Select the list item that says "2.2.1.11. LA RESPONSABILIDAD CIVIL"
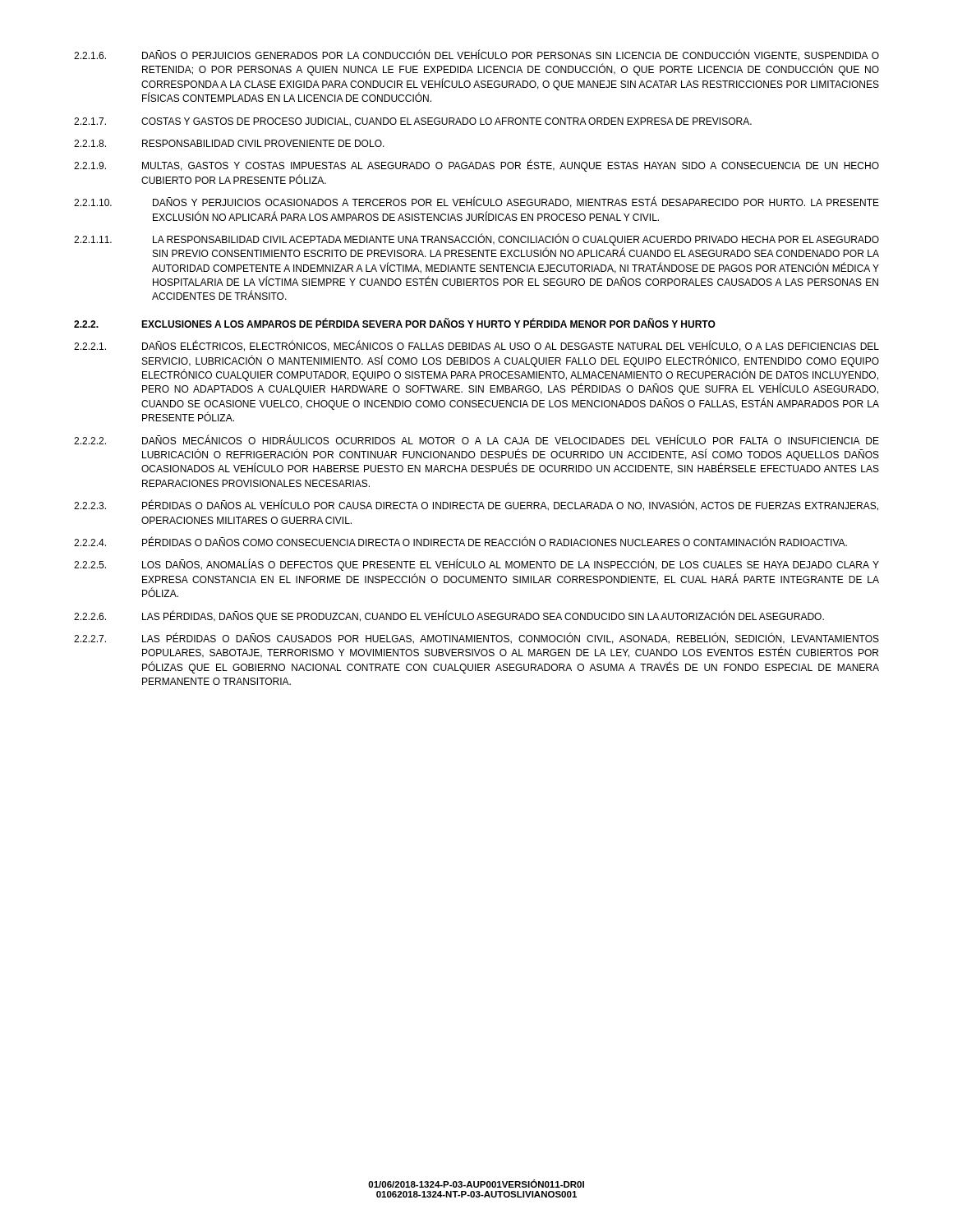The height and width of the screenshot is (1232, 953). [476, 269]
